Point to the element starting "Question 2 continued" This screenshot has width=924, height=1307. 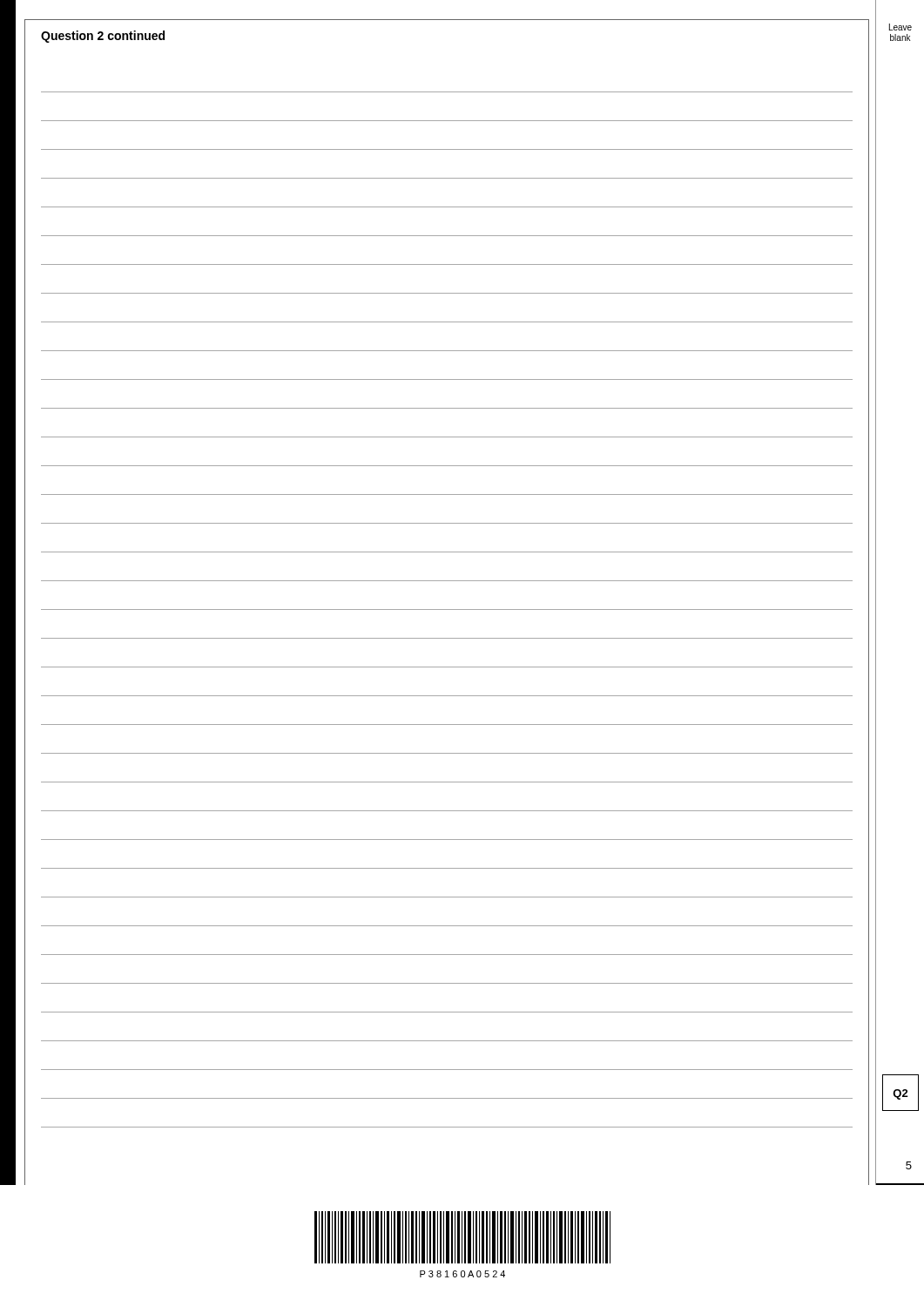coord(103,36)
